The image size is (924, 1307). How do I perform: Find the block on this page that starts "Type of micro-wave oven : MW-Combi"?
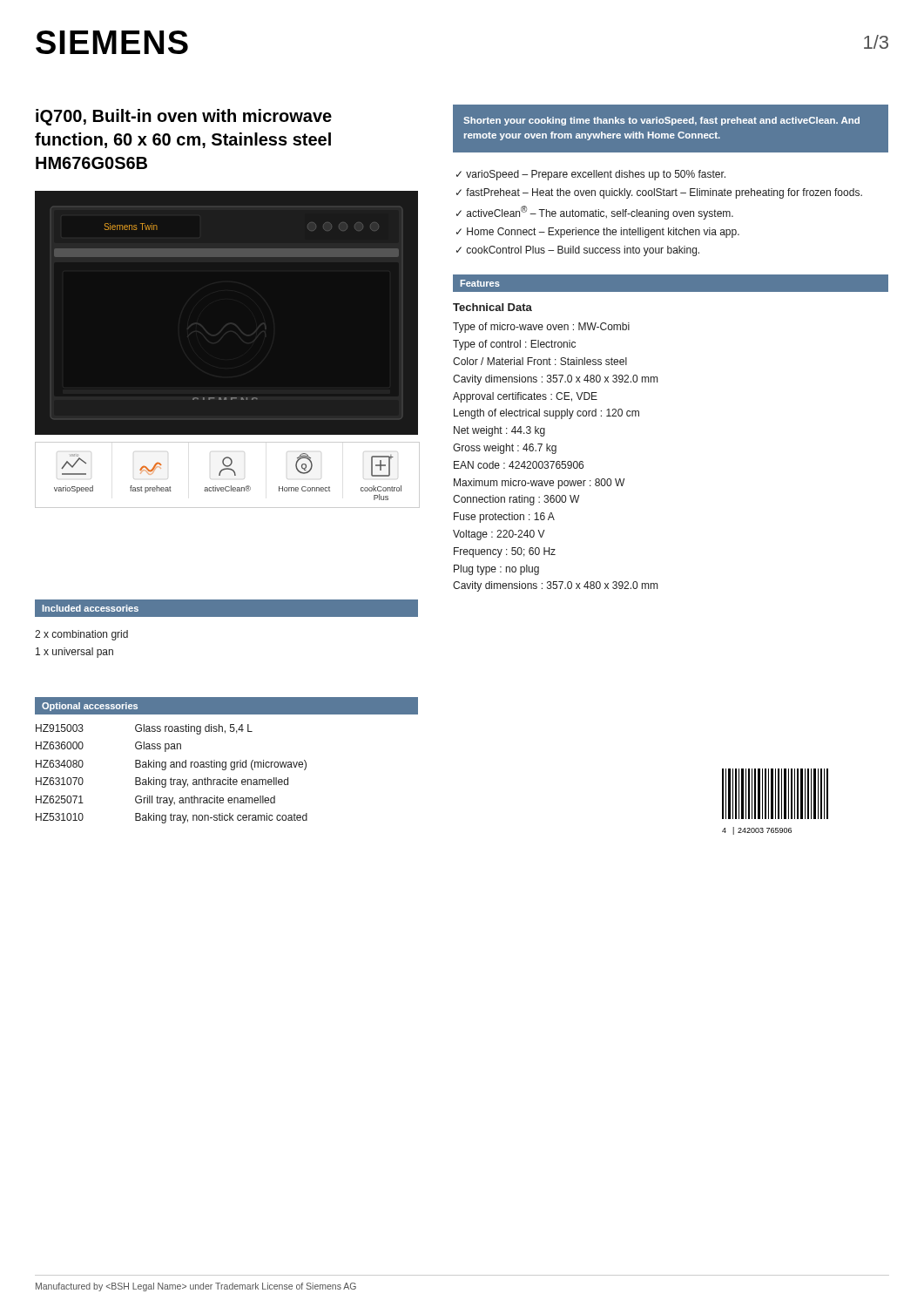pyautogui.click(x=556, y=456)
